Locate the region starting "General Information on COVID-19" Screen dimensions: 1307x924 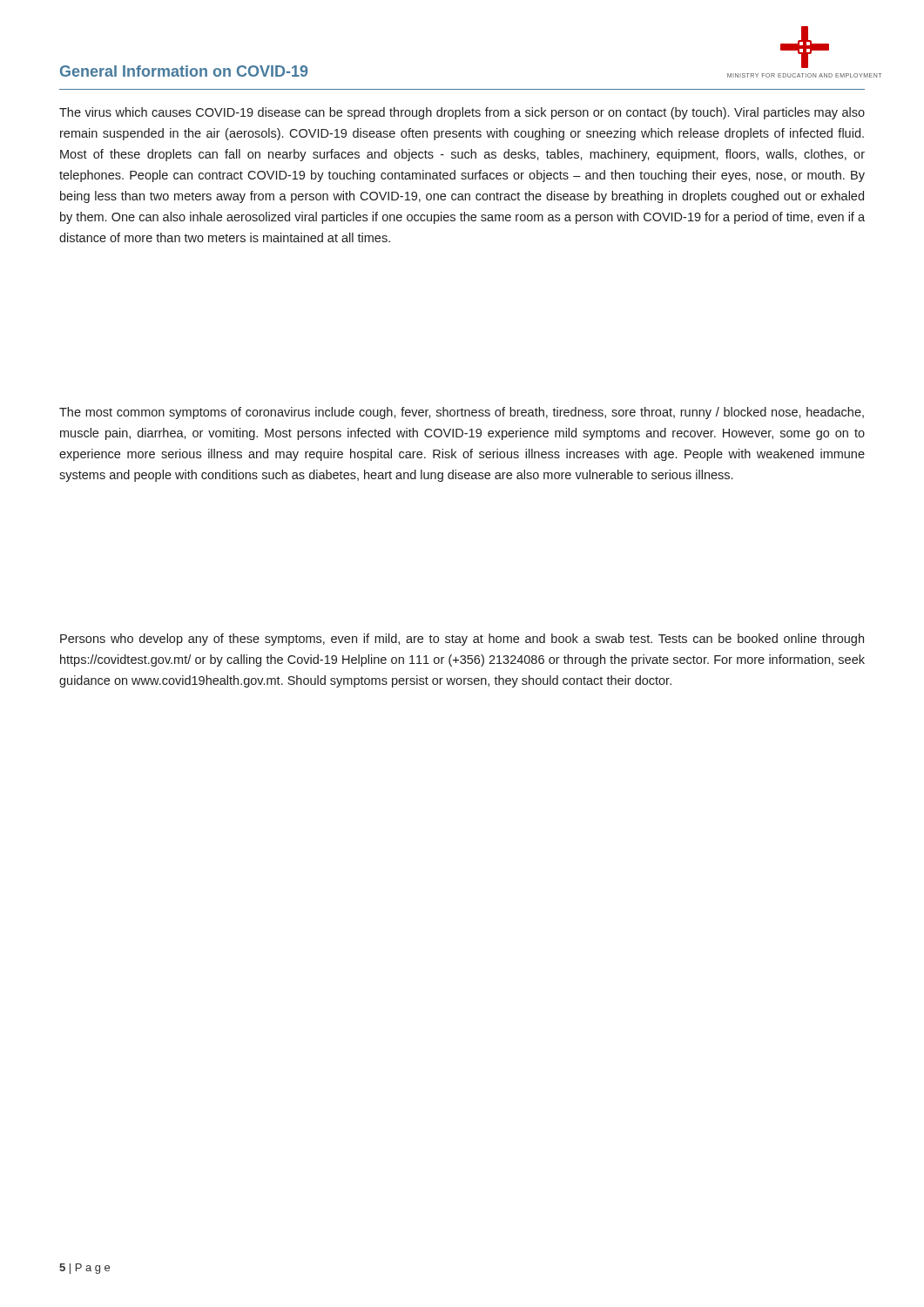coord(184,71)
